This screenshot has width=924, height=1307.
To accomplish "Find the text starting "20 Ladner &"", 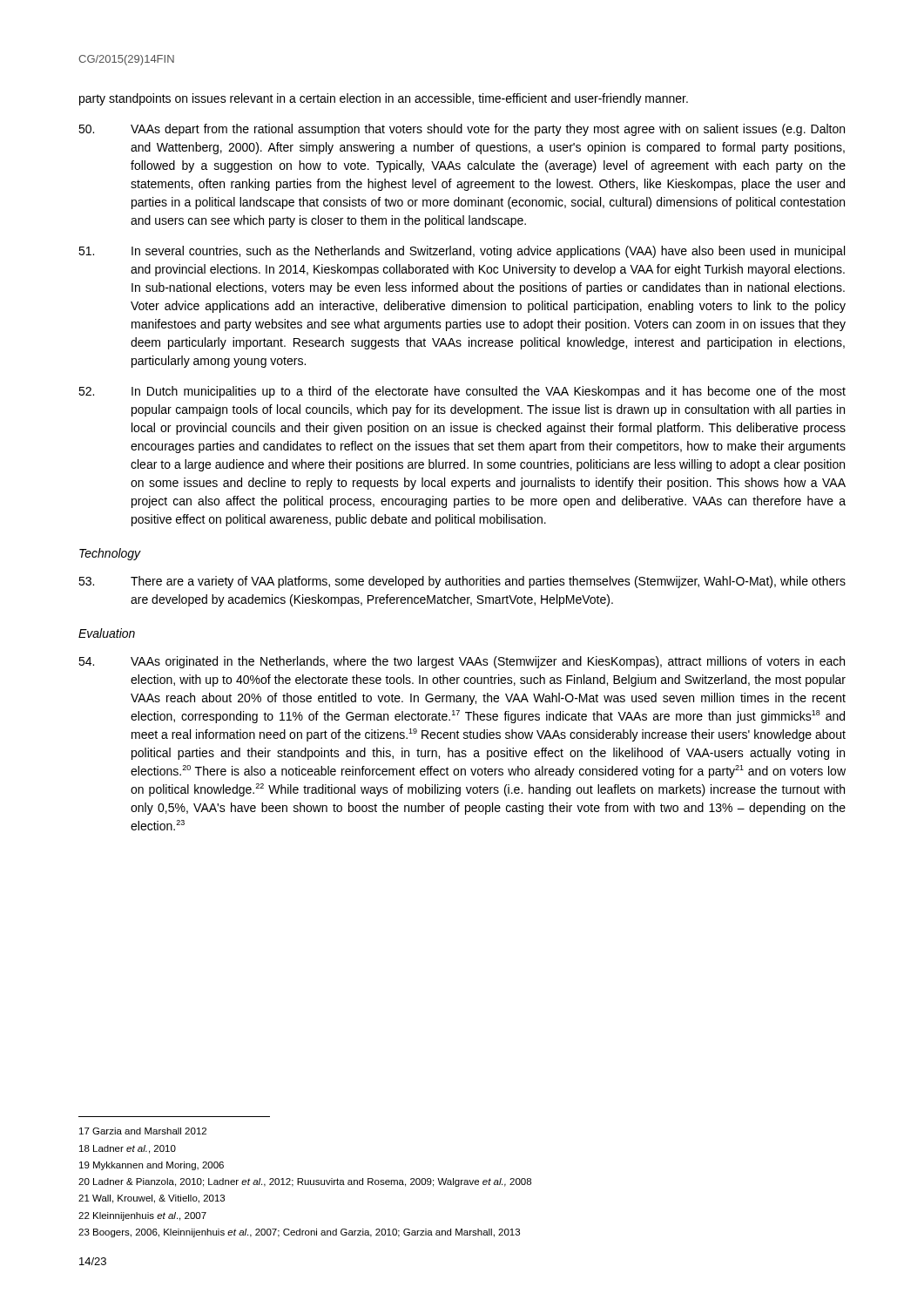I will click(x=305, y=1182).
